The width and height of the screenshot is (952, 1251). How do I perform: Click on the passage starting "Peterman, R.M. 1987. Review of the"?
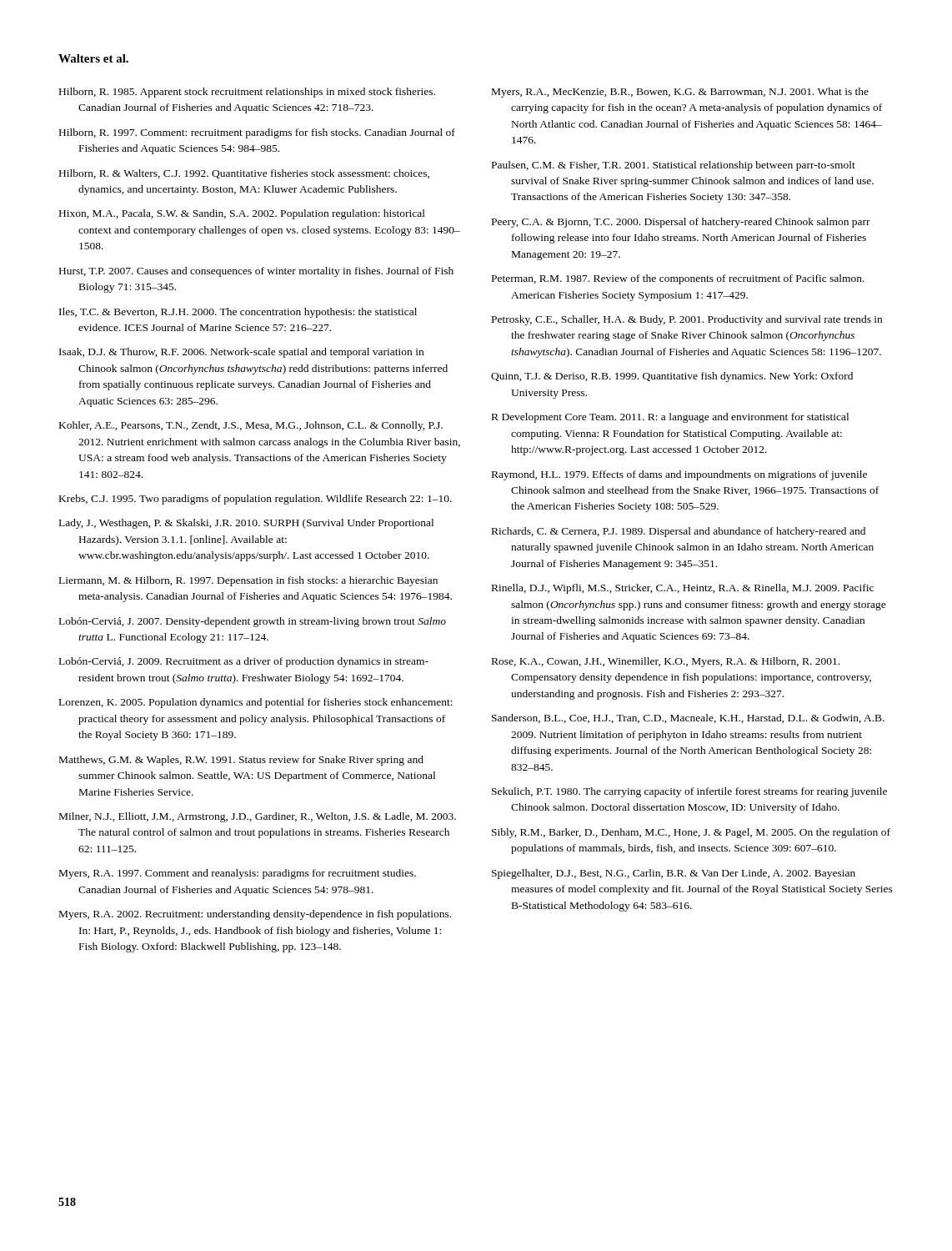coord(678,286)
